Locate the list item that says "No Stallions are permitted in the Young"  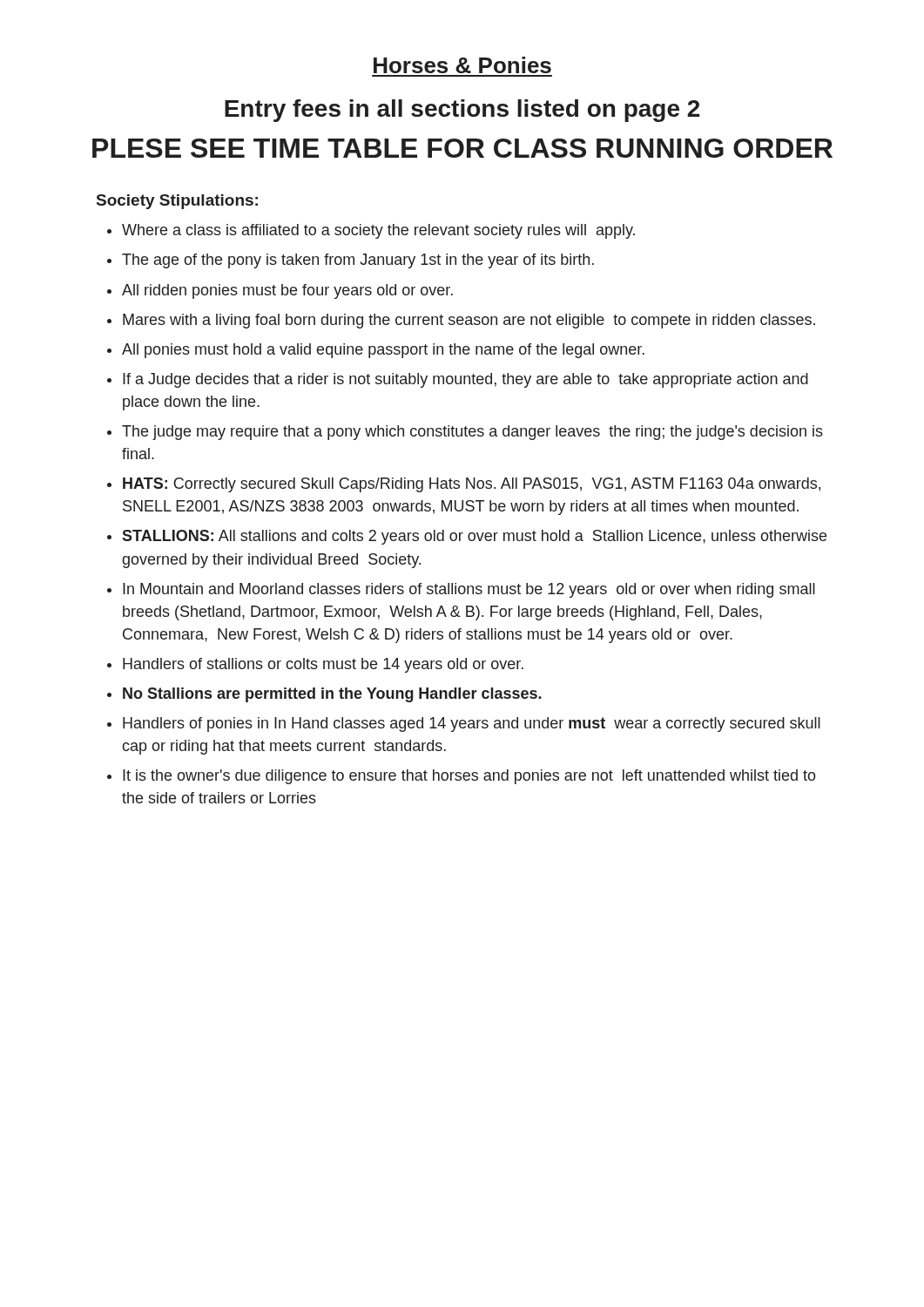(332, 694)
